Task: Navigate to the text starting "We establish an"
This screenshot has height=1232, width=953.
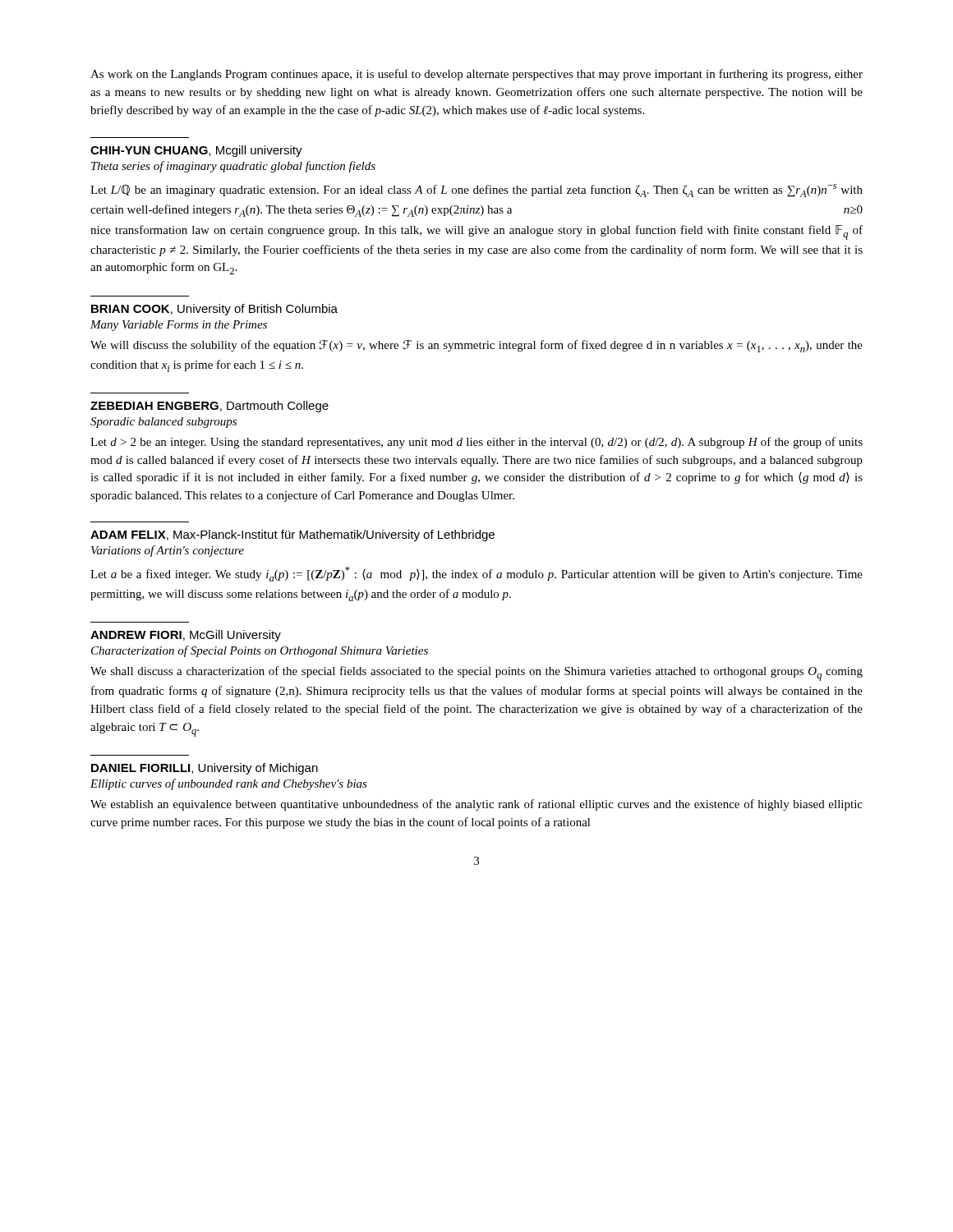Action: (x=476, y=813)
